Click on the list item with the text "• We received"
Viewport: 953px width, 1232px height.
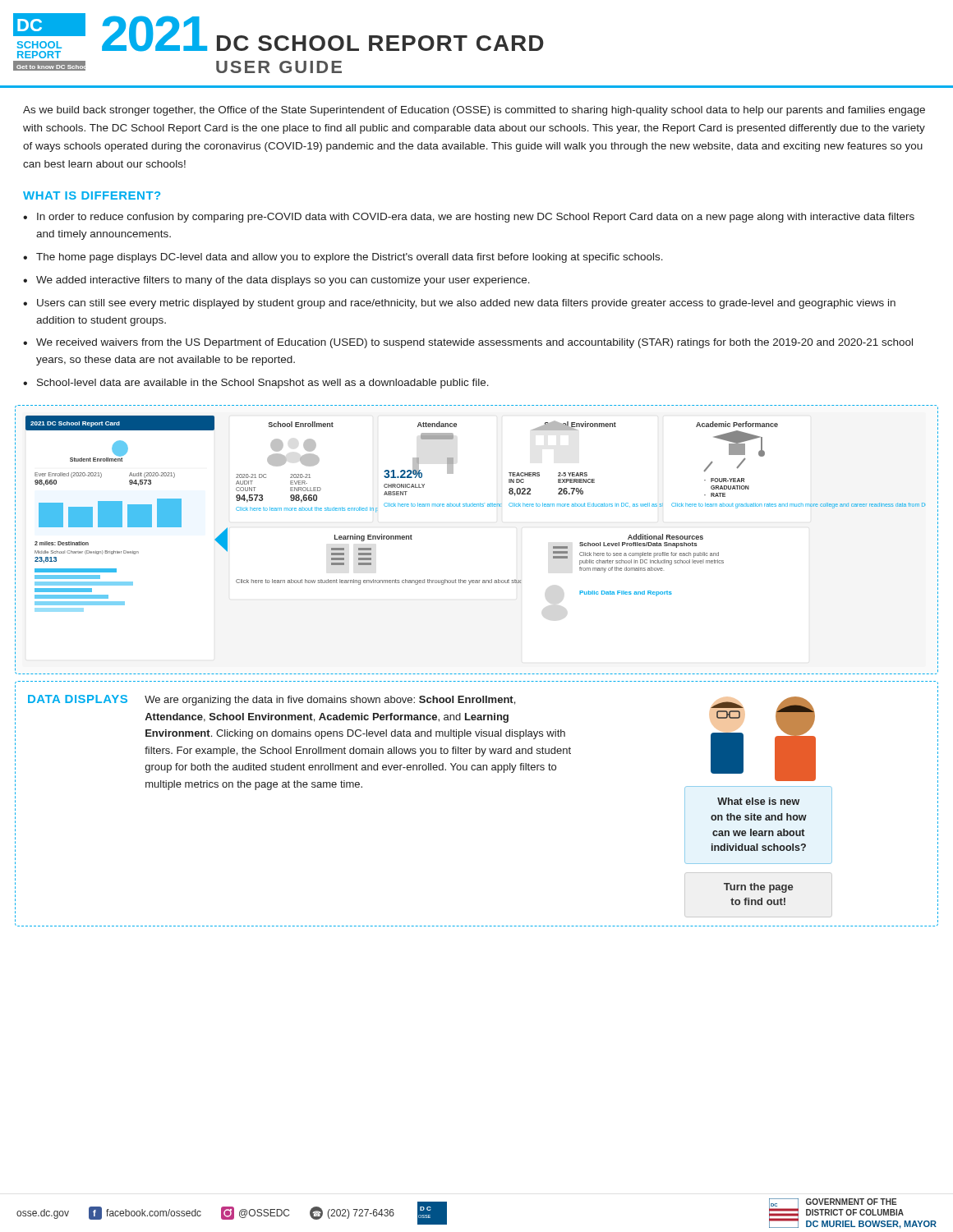click(468, 350)
